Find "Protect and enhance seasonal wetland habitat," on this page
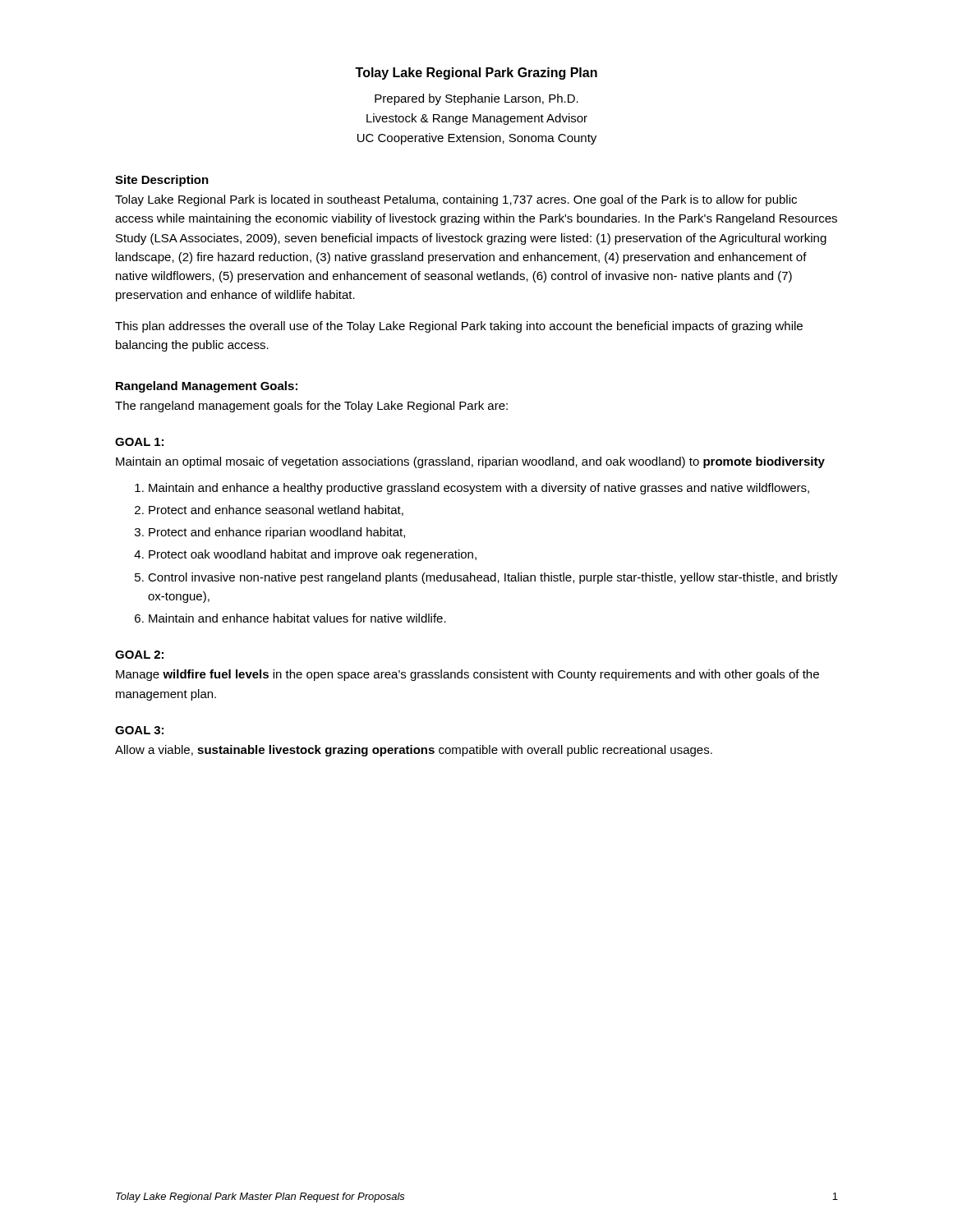Image resolution: width=953 pixels, height=1232 pixels. tap(276, 509)
